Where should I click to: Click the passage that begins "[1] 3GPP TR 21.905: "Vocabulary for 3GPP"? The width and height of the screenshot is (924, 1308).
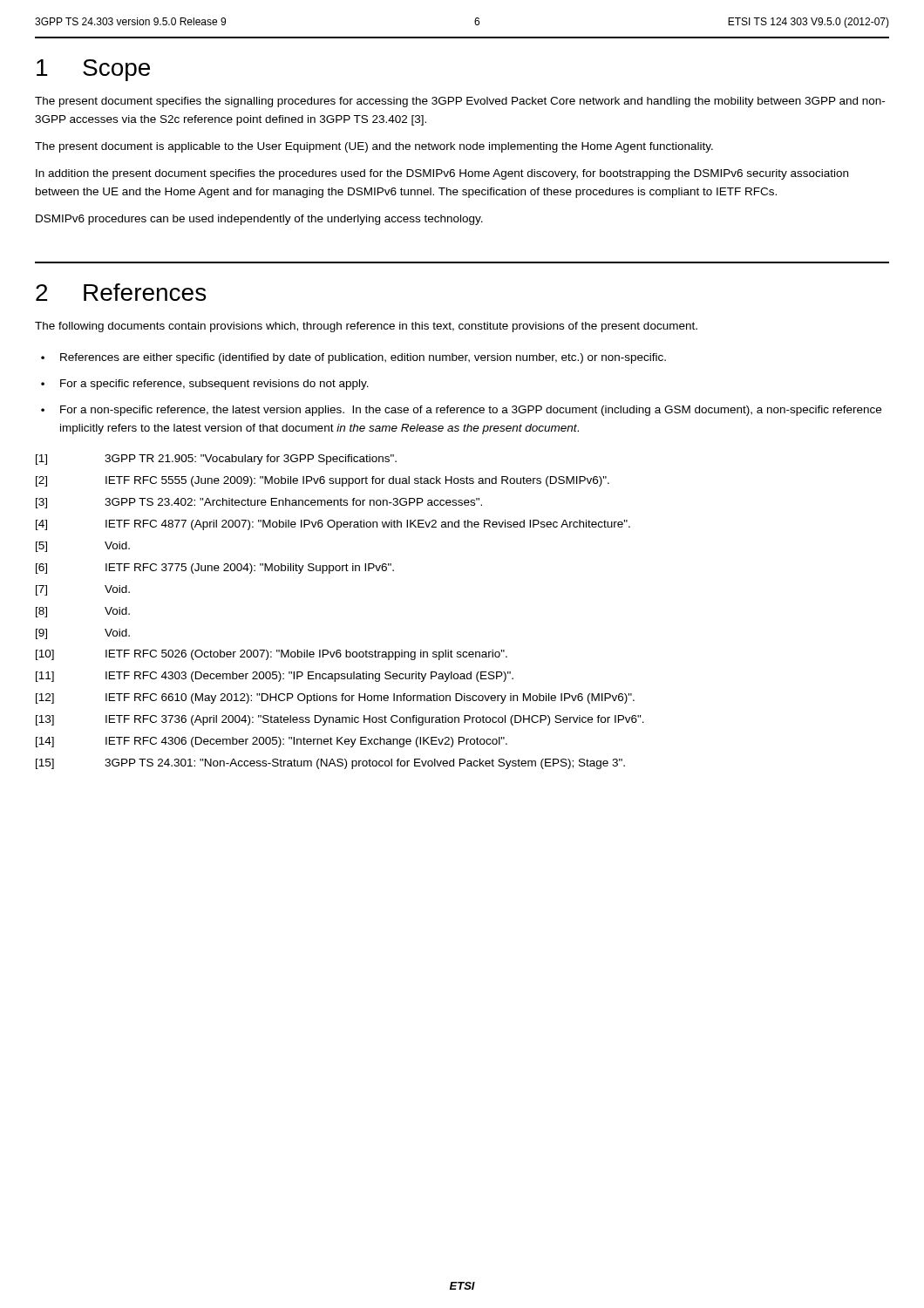pyautogui.click(x=216, y=460)
